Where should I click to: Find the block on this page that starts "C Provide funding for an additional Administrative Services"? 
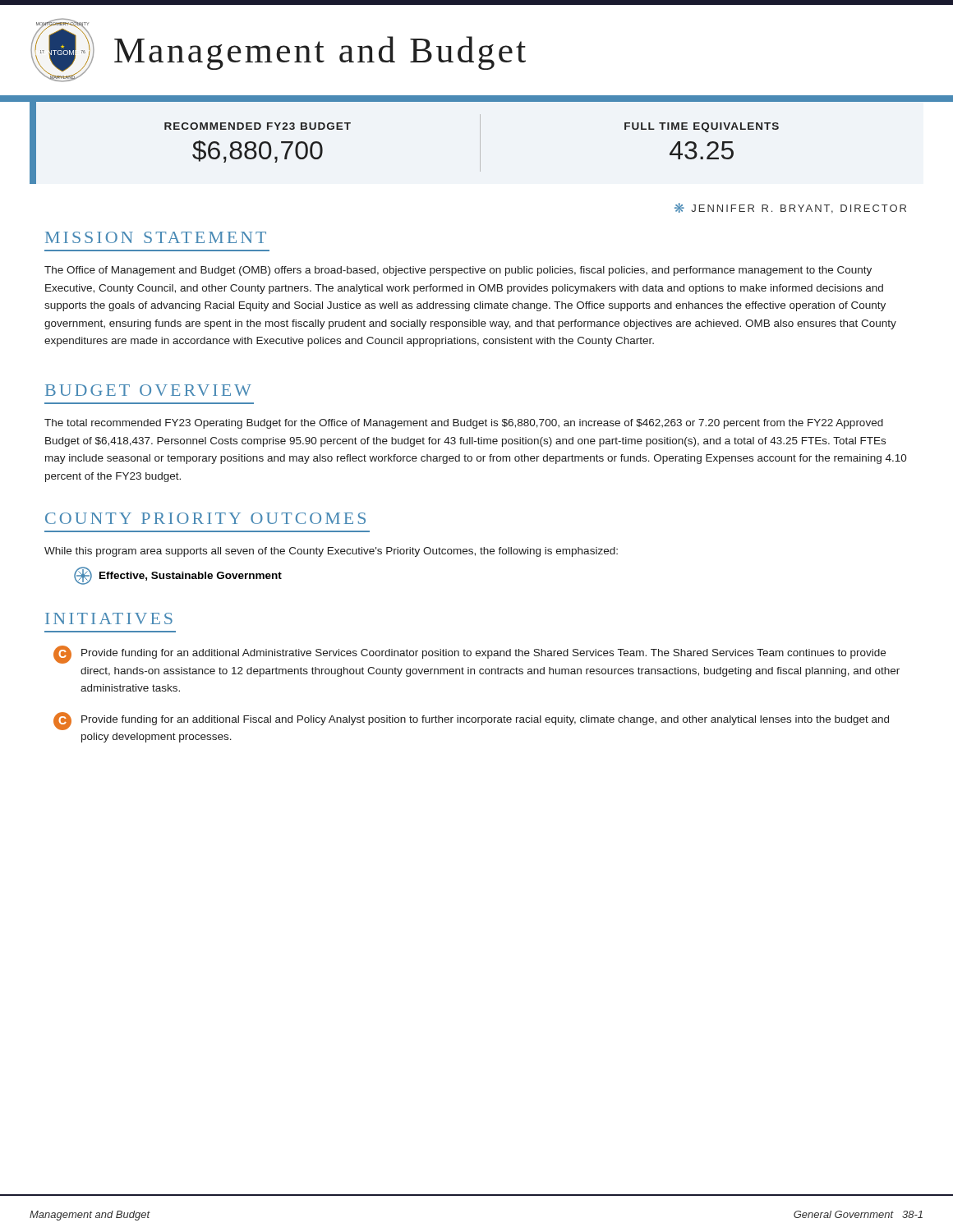coord(481,670)
